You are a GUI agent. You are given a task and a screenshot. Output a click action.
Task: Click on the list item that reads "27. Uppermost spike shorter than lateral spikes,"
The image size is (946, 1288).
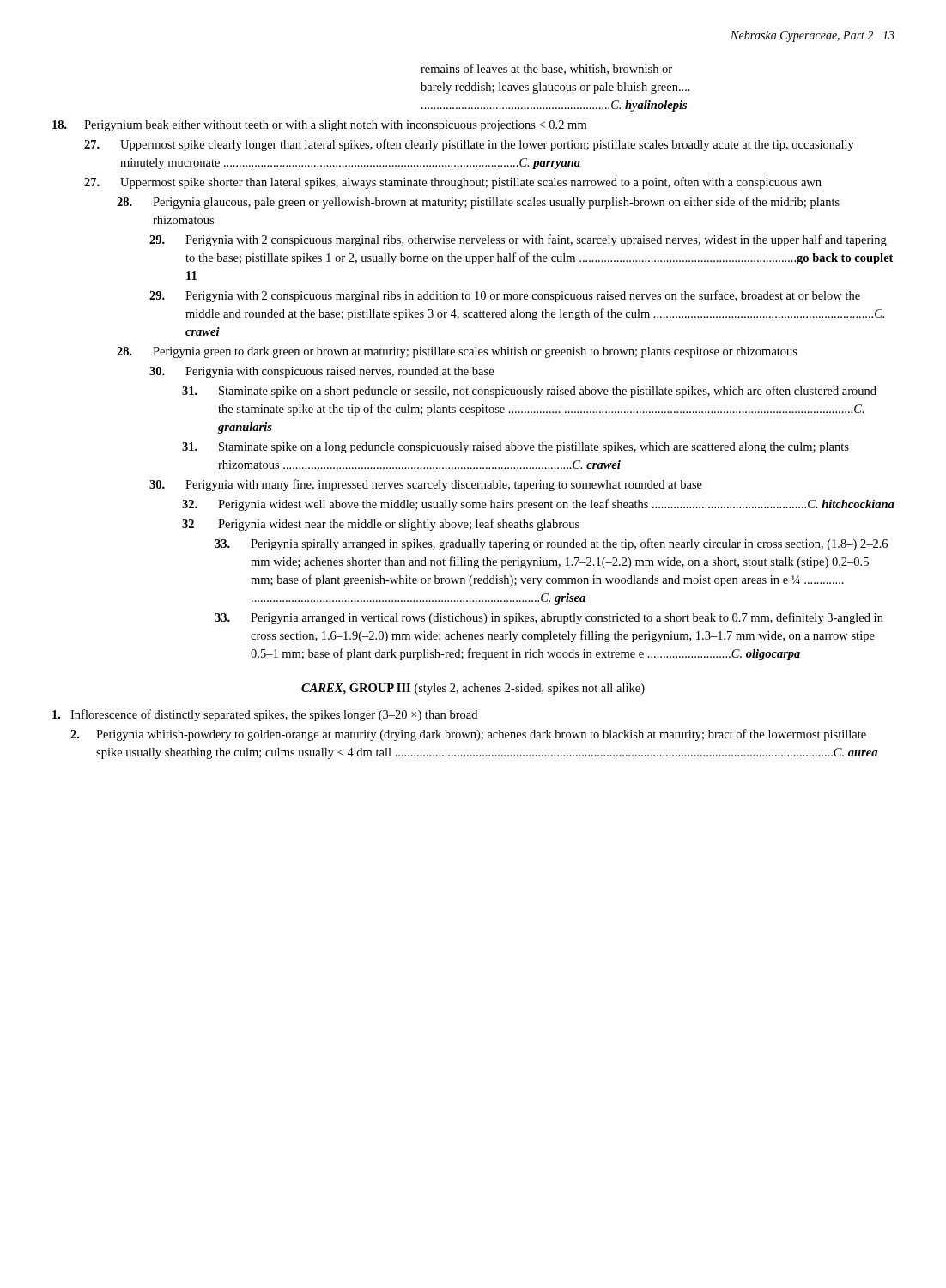coord(489,183)
